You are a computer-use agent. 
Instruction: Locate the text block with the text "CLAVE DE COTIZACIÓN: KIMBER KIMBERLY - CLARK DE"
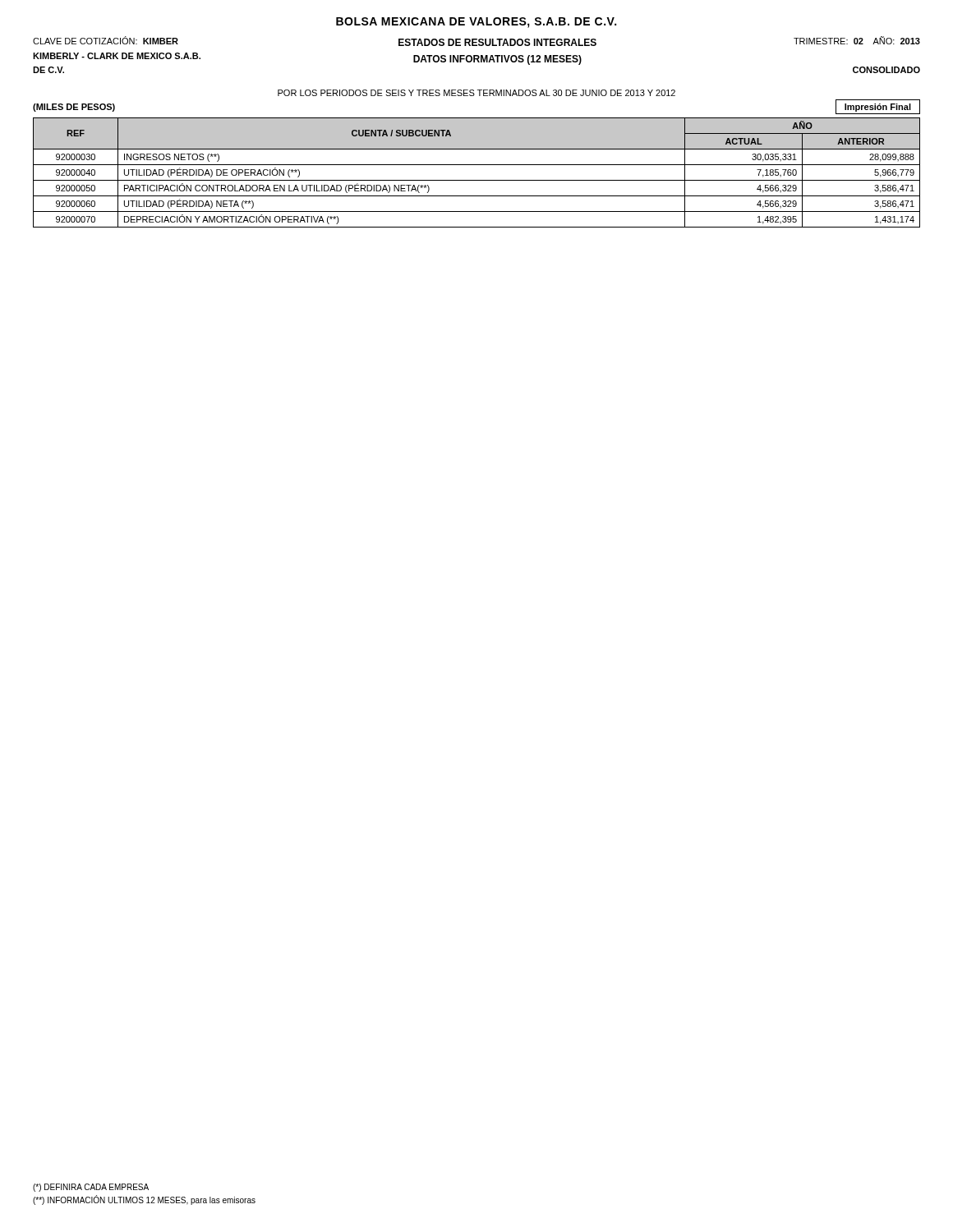[117, 56]
